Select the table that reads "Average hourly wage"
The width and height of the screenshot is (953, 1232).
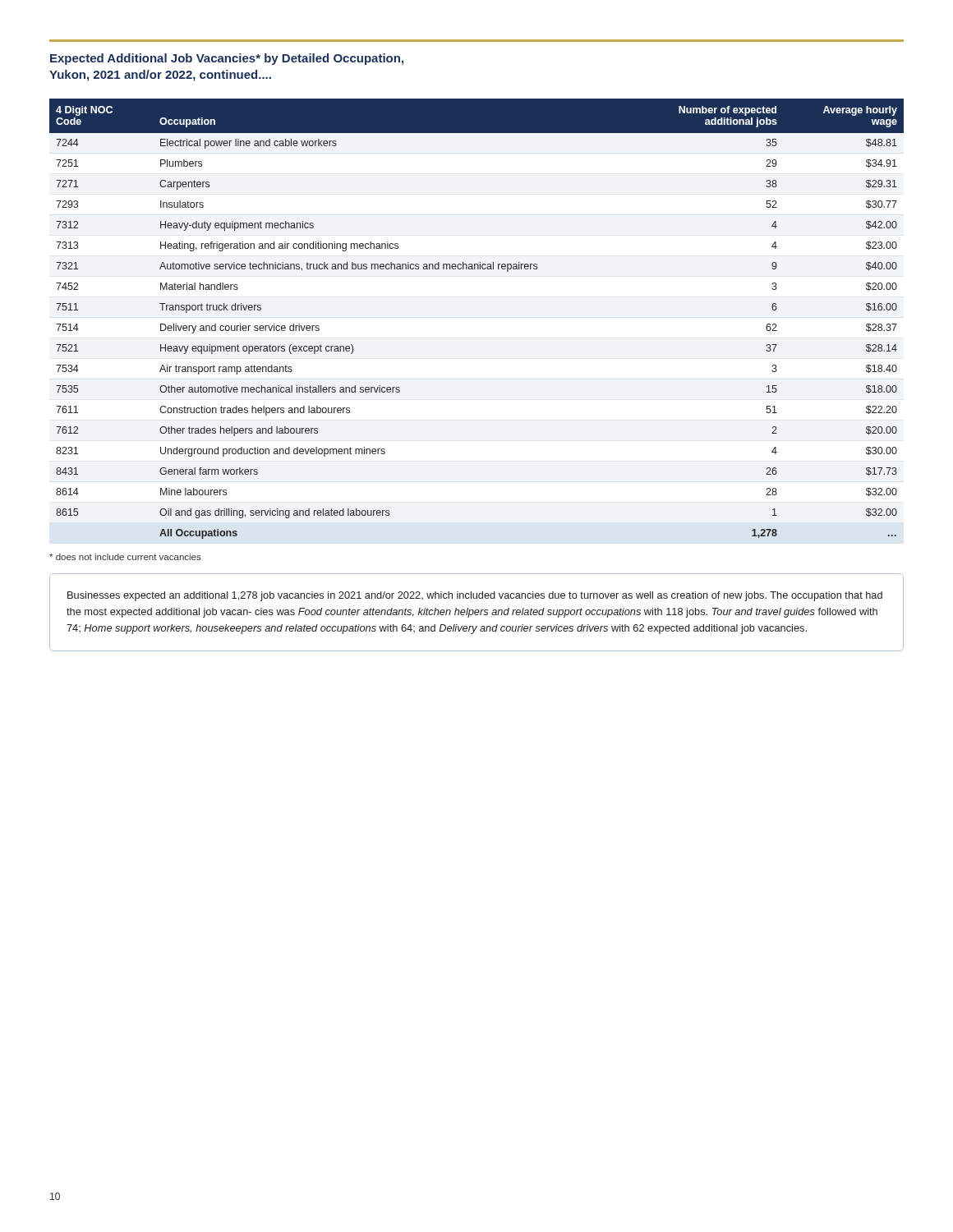[x=476, y=321]
